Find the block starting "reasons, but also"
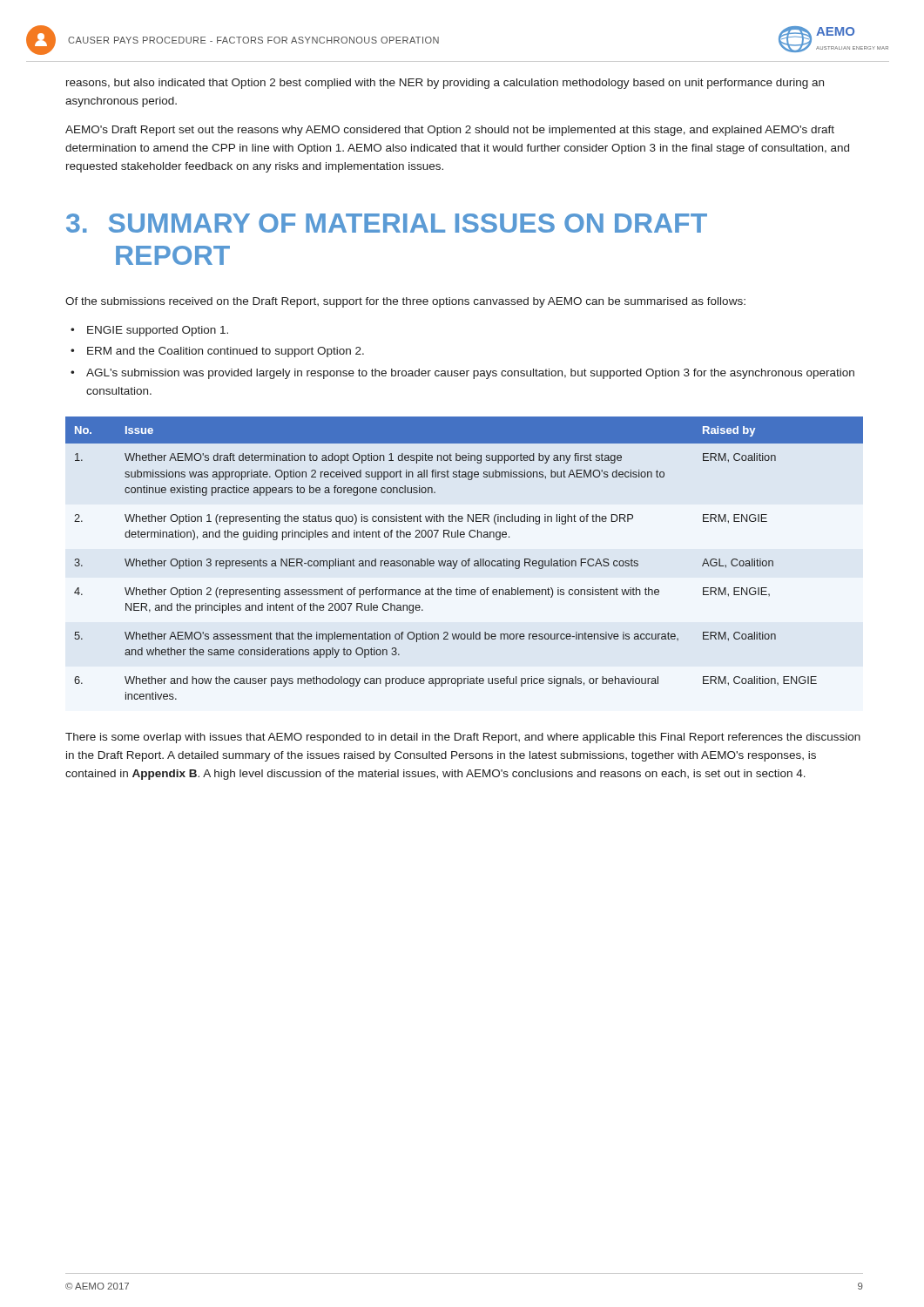 tap(445, 91)
